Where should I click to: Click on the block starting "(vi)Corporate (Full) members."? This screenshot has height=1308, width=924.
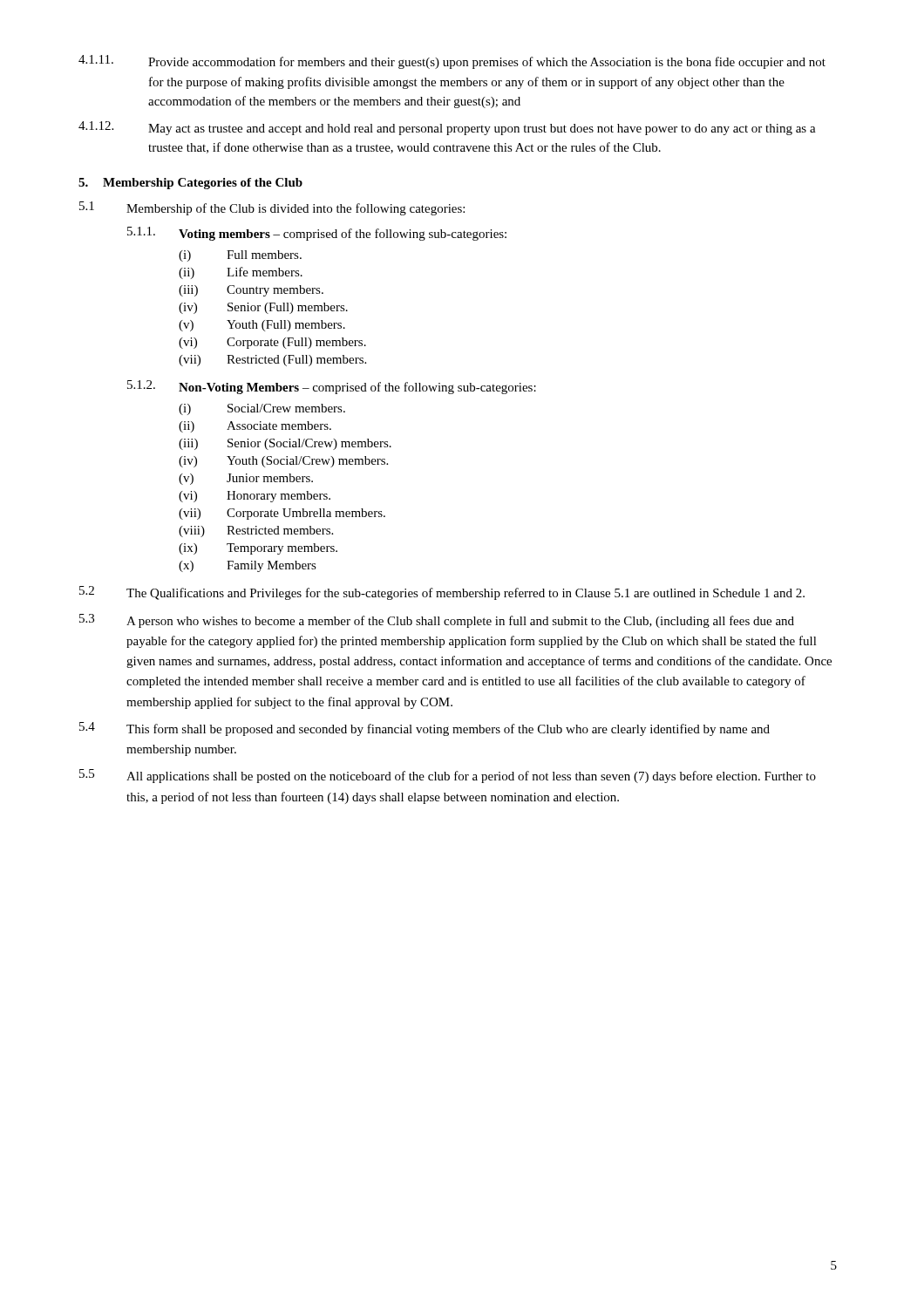[272, 343]
